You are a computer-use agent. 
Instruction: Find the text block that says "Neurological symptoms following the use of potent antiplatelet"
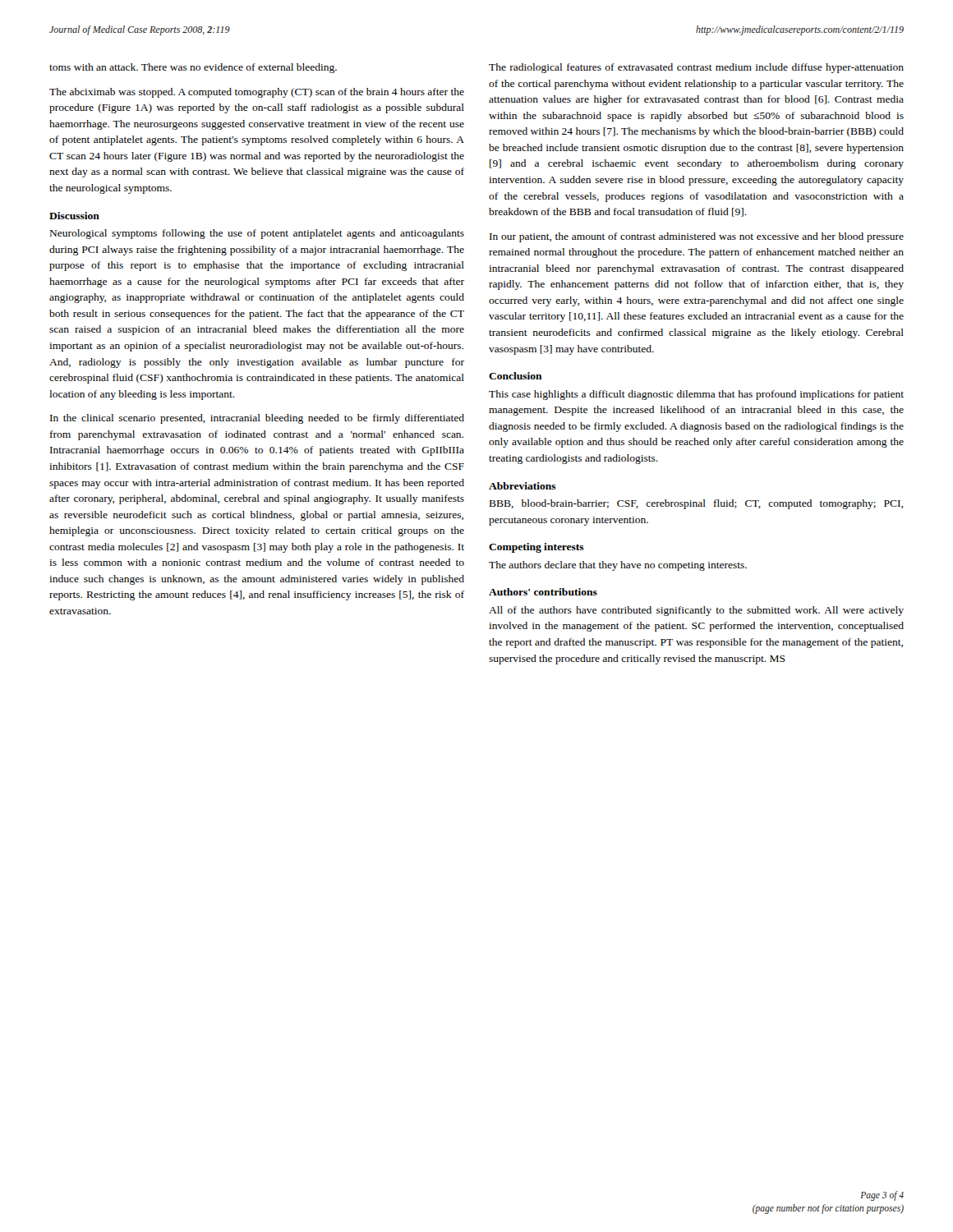[x=257, y=313]
